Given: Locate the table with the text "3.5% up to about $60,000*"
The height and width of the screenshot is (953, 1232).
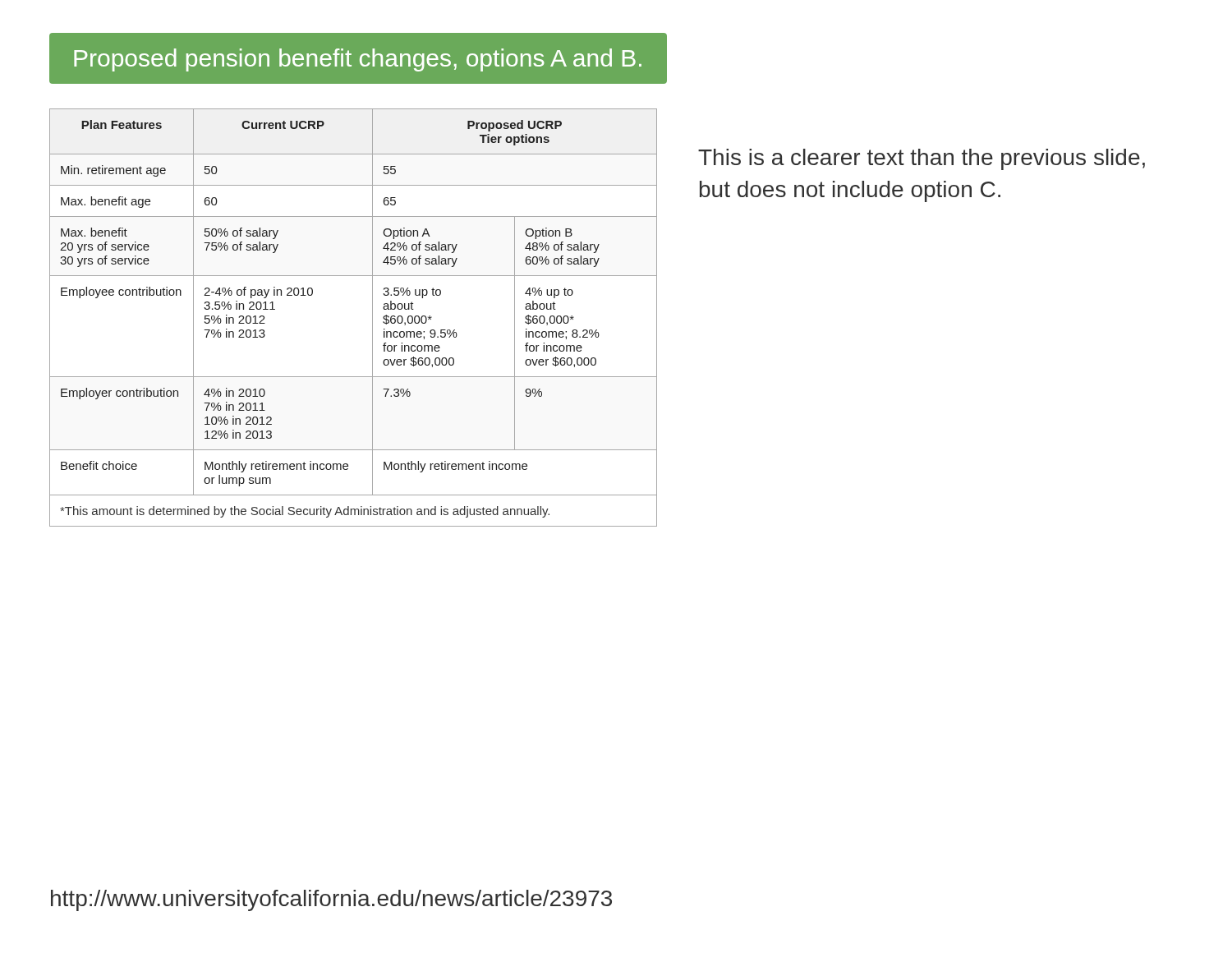Looking at the screenshot, I should [353, 318].
